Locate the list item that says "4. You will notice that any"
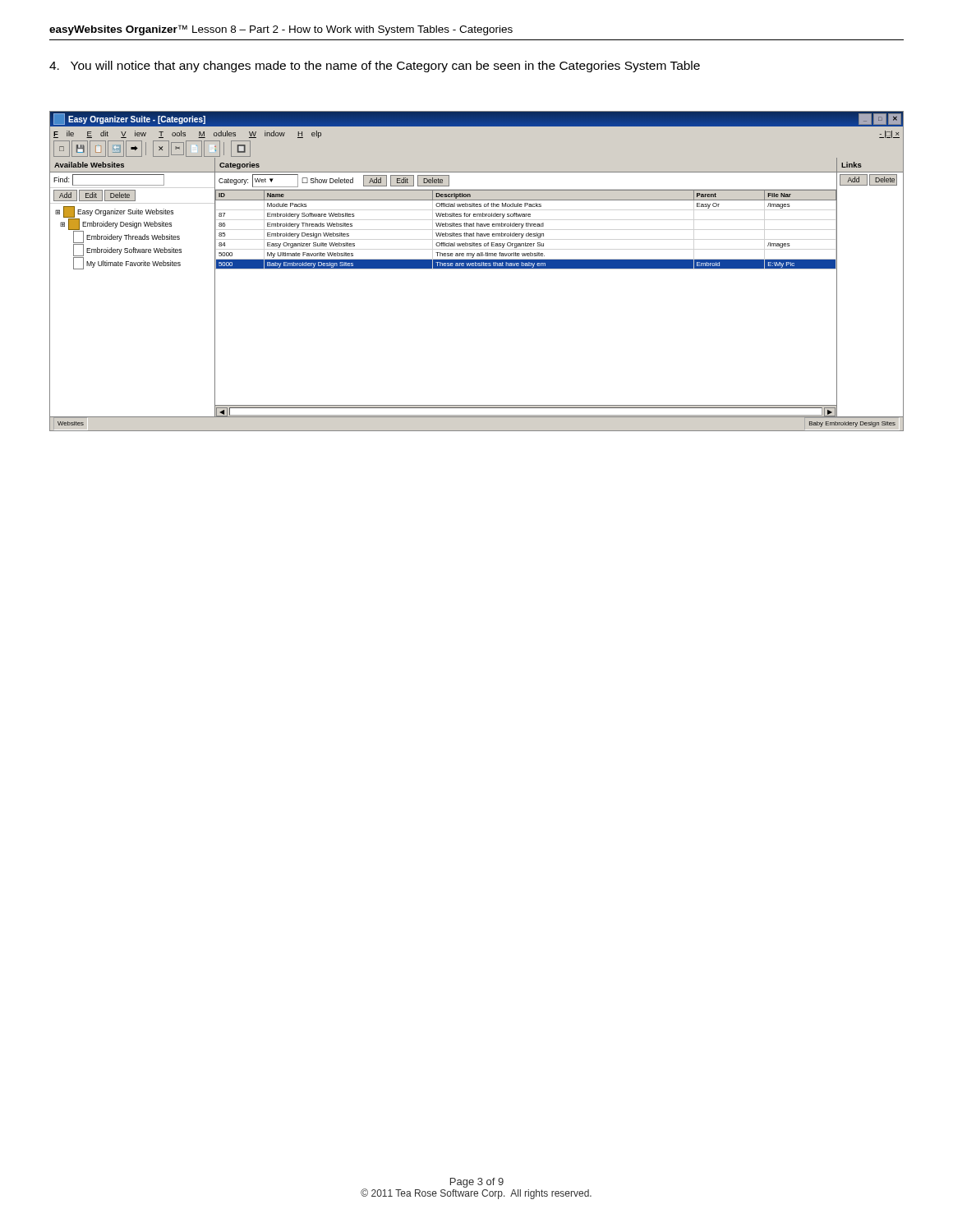 [375, 65]
